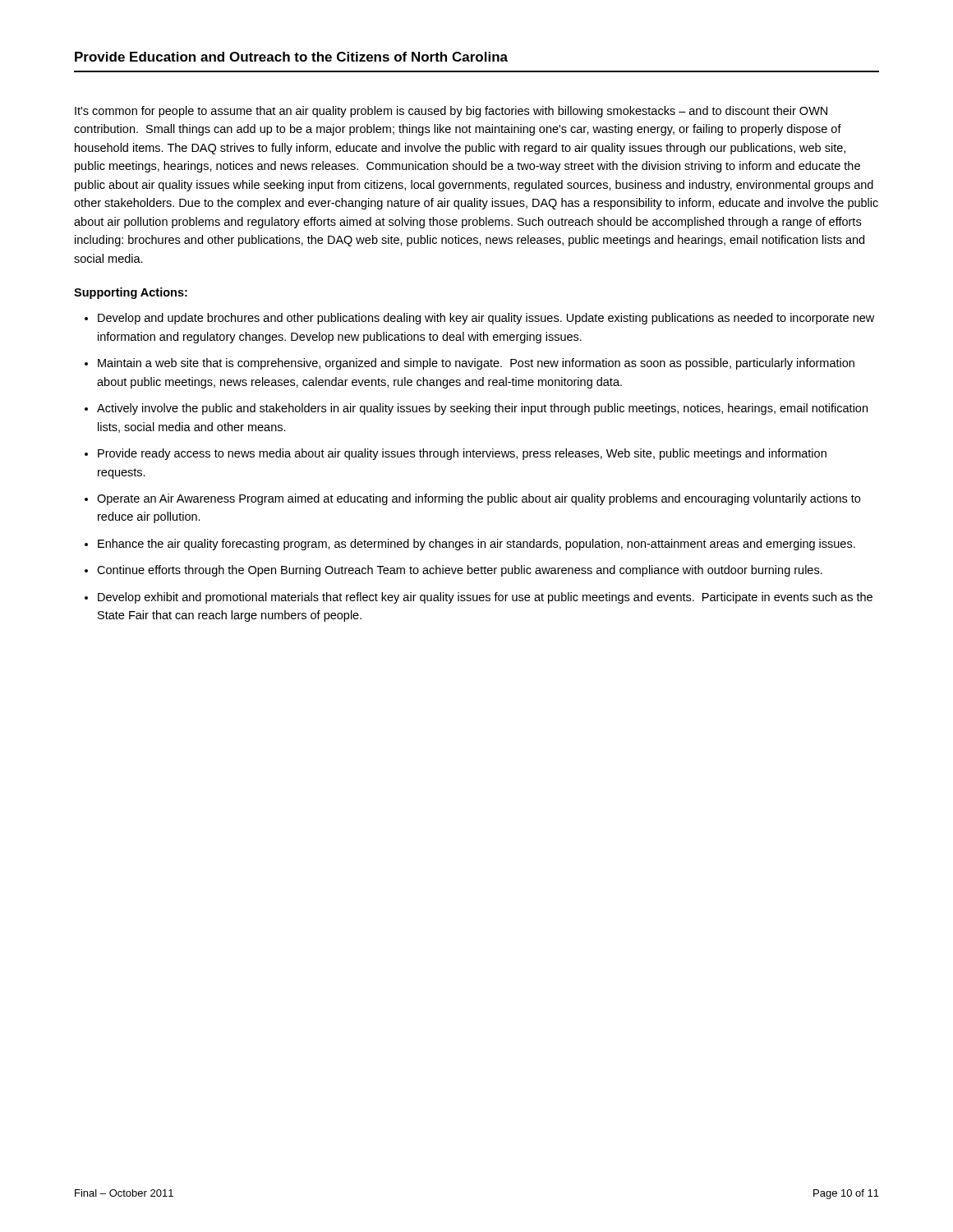Screen dimensions: 1232x953
Task: Navigate to the block starting "Develop and update"
Action: (486, 327)
